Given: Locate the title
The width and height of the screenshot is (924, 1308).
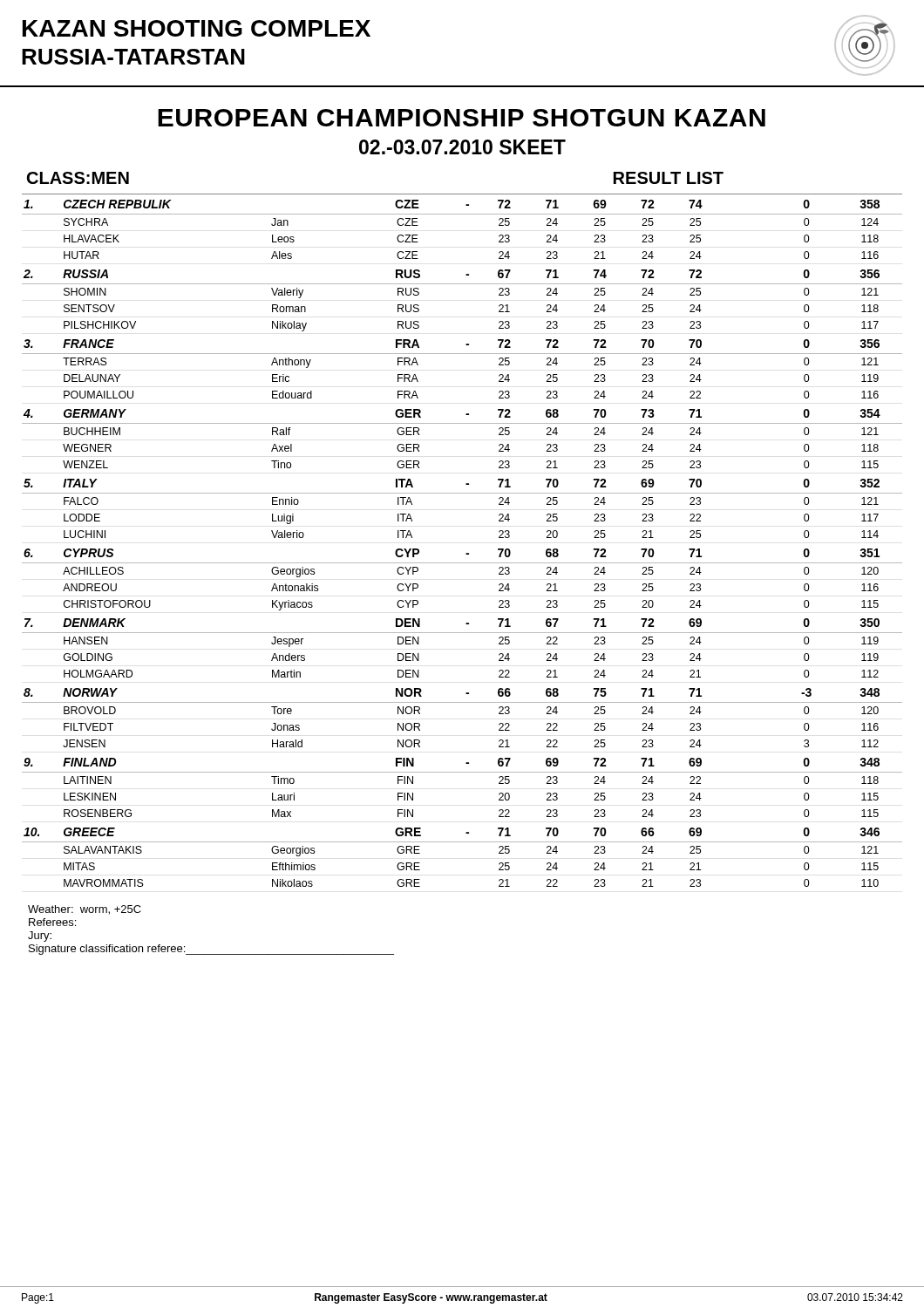Looking at the screenshot, I should [x=462, y=131].
